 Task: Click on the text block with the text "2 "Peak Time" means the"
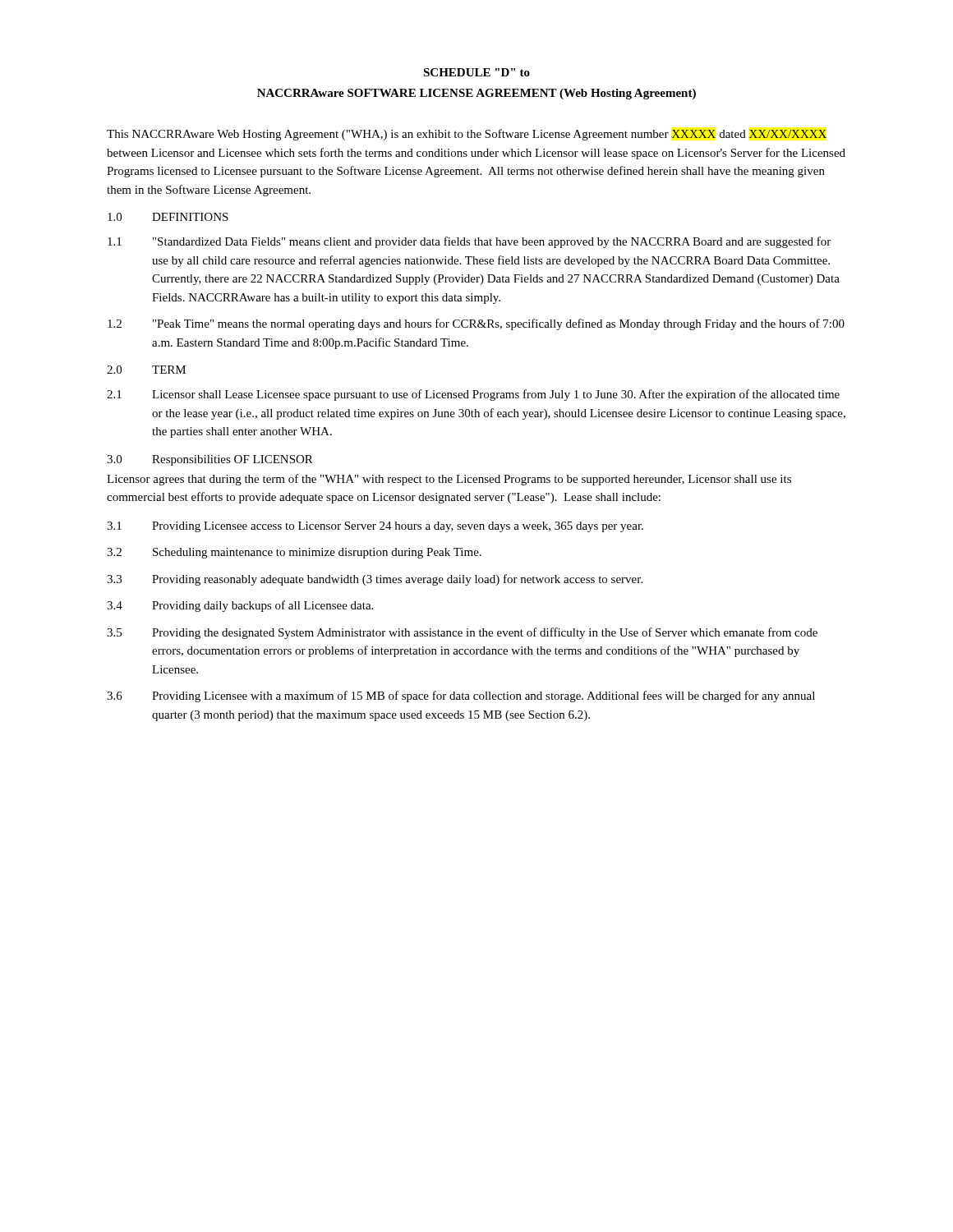tap(476, 333)
